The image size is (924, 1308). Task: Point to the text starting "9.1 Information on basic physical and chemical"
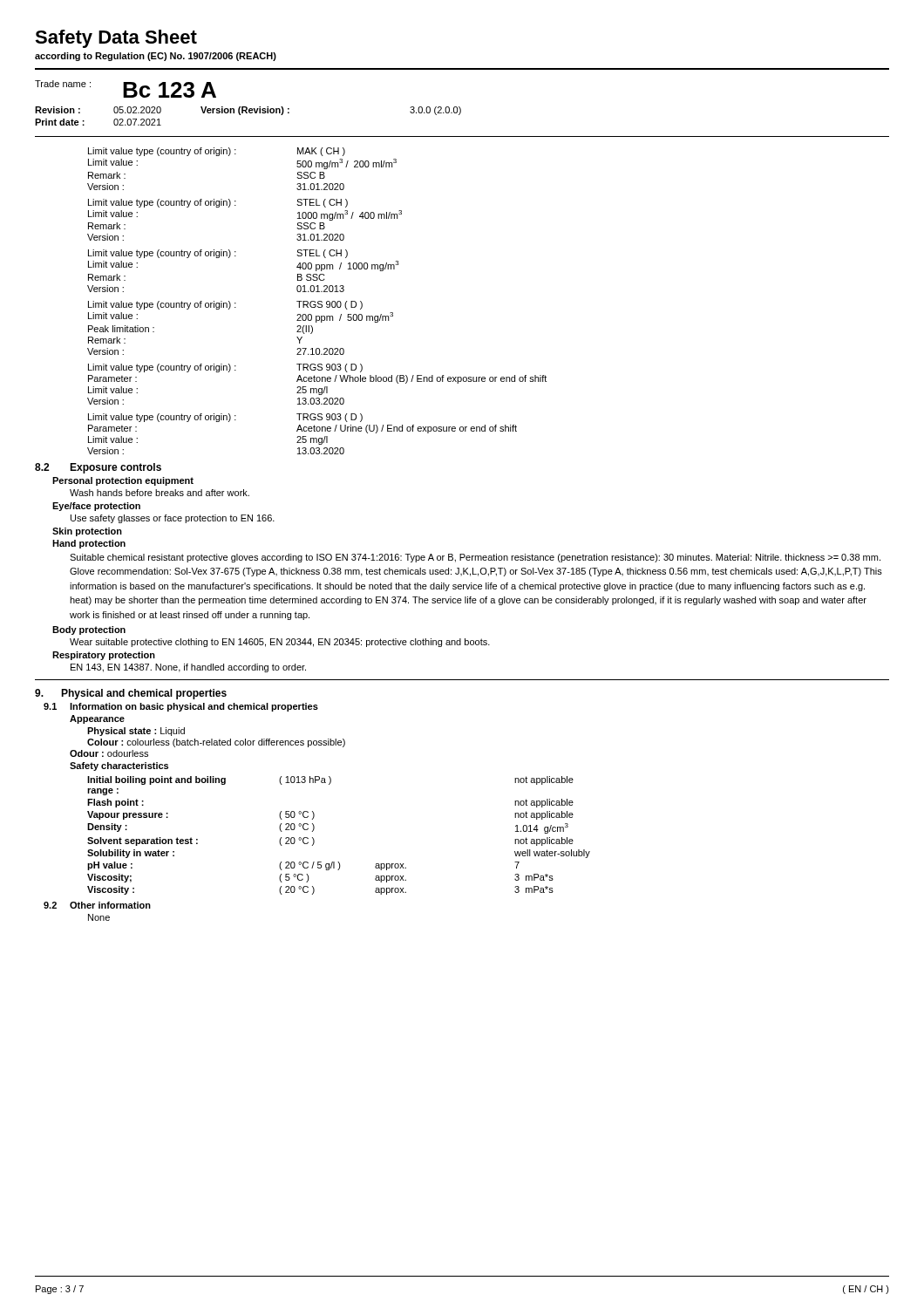tap(181, 706)
